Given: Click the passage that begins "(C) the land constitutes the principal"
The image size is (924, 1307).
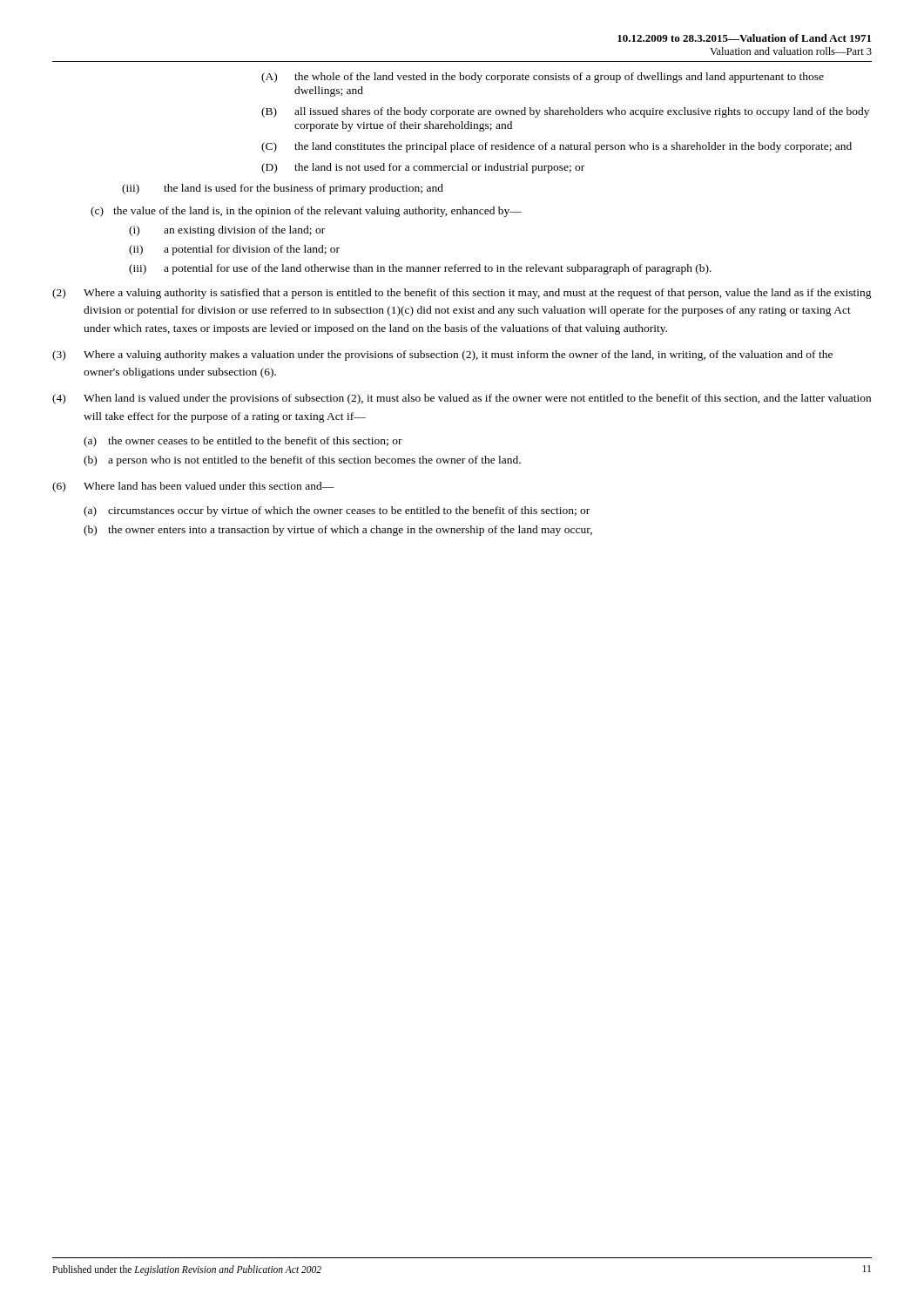Looking at the screenshot, I should point(567,146).
